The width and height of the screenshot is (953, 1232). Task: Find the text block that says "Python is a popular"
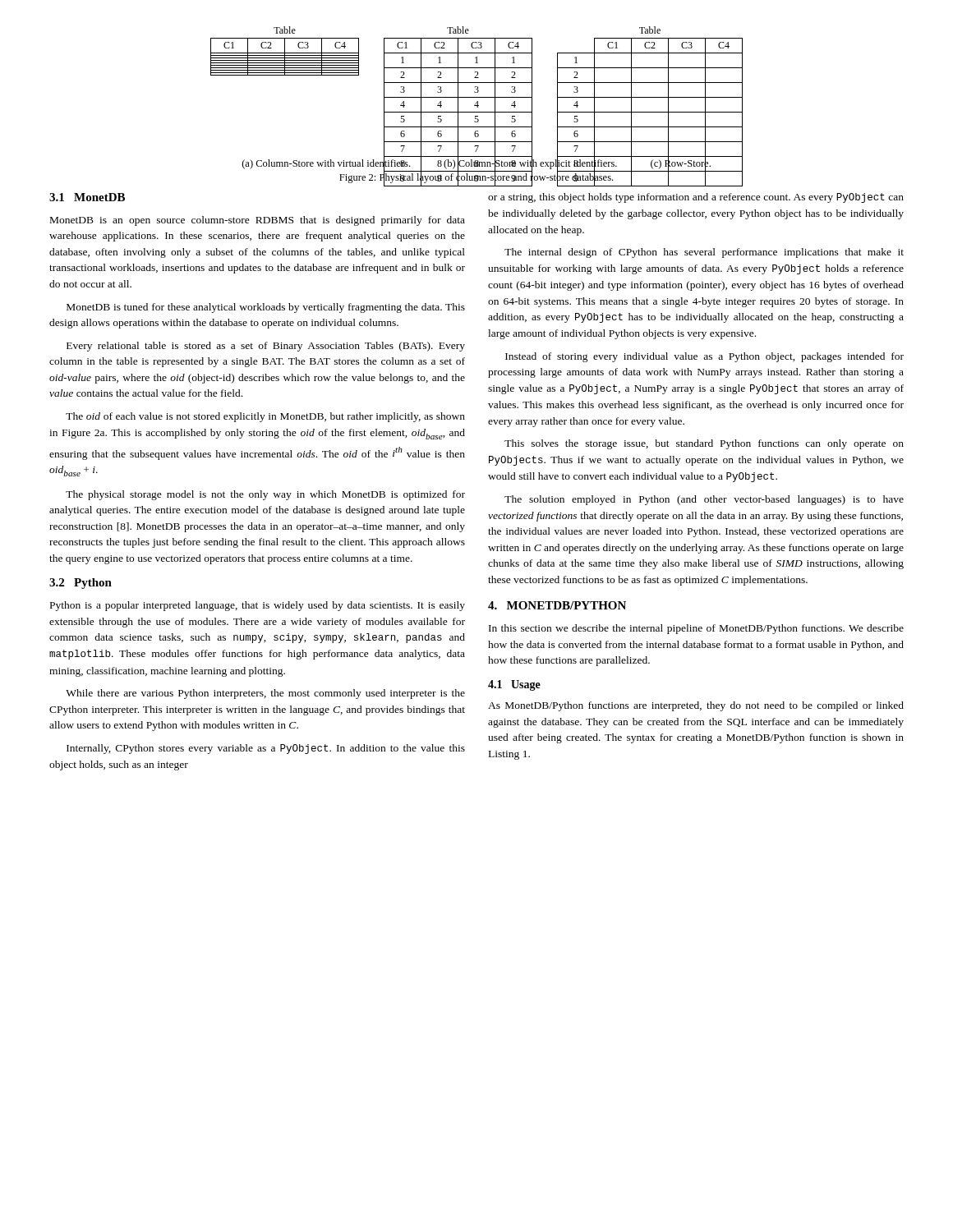[x=257, y=685]
